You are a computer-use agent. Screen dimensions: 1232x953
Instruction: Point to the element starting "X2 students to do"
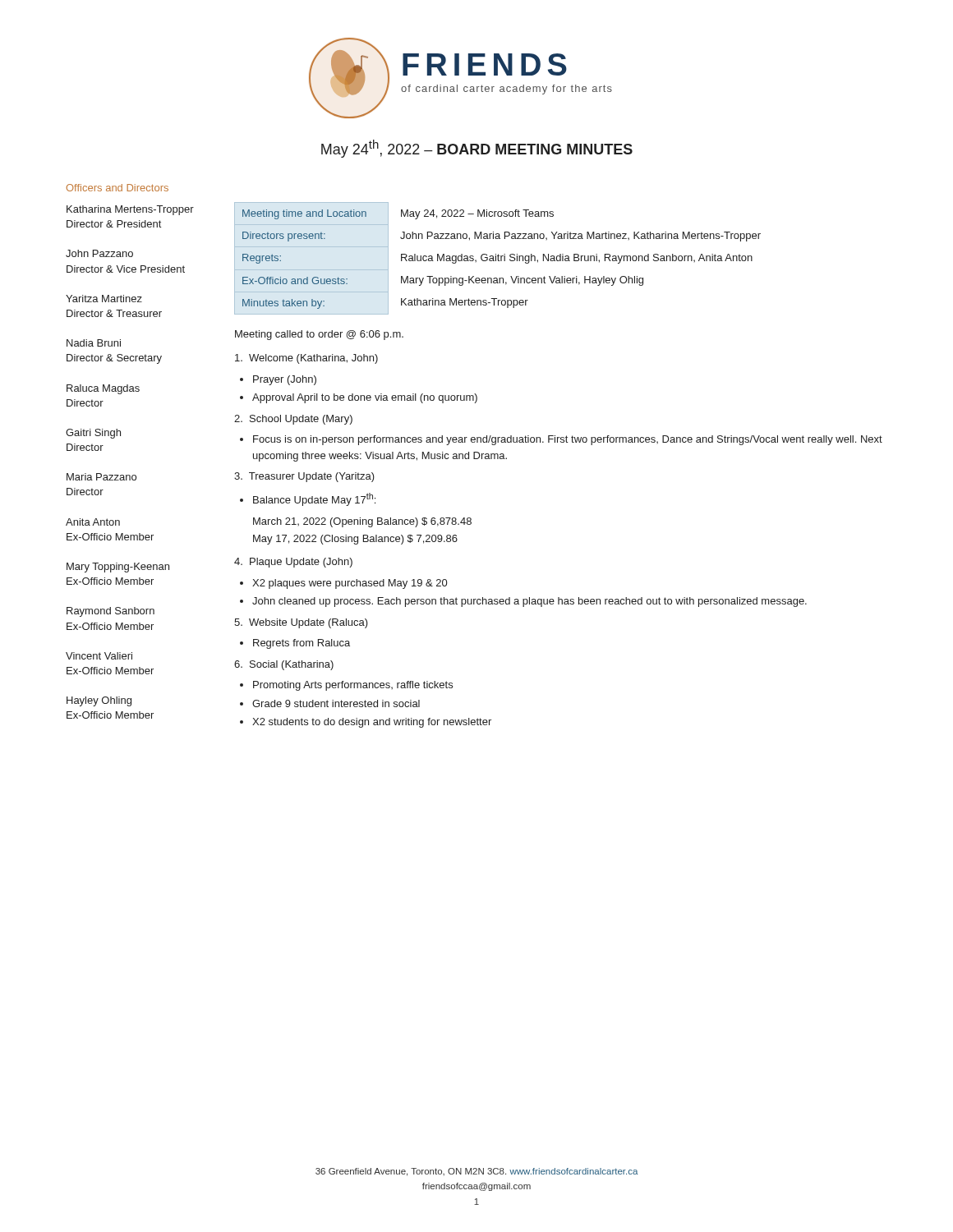372,722
